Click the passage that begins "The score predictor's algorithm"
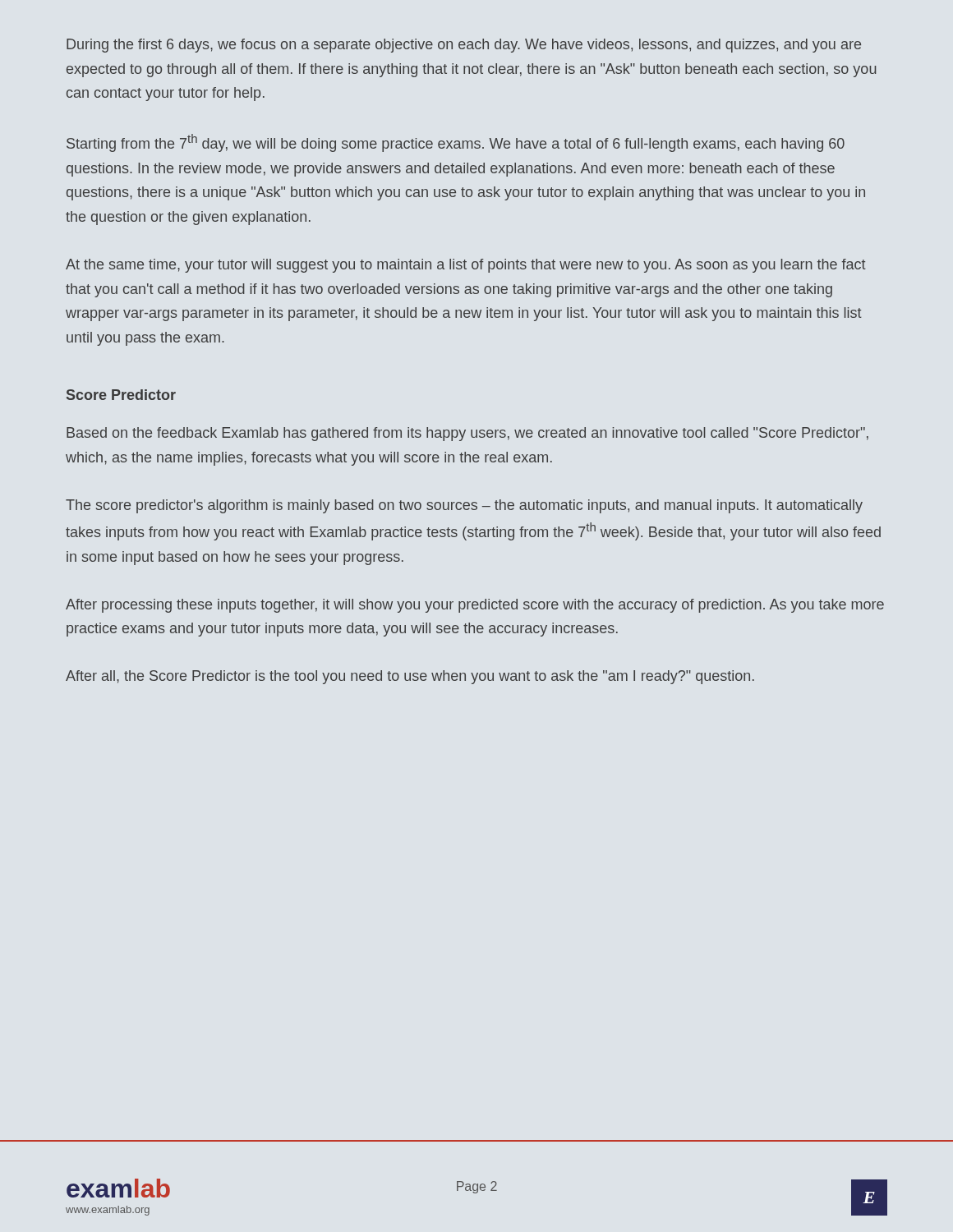Viewport: 953px width, 1232px height. coord(474,531)
